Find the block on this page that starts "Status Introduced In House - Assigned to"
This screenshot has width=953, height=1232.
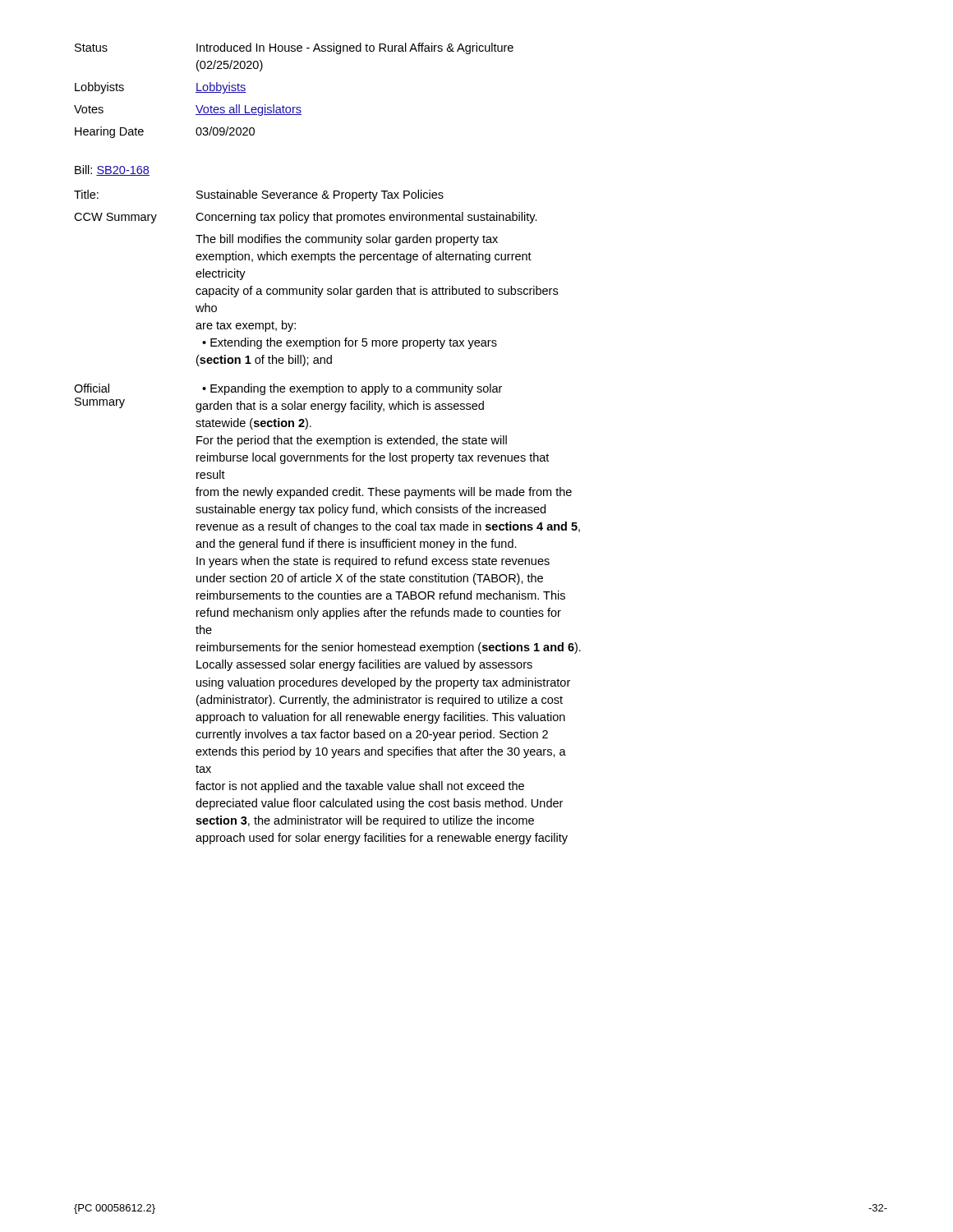481,57
